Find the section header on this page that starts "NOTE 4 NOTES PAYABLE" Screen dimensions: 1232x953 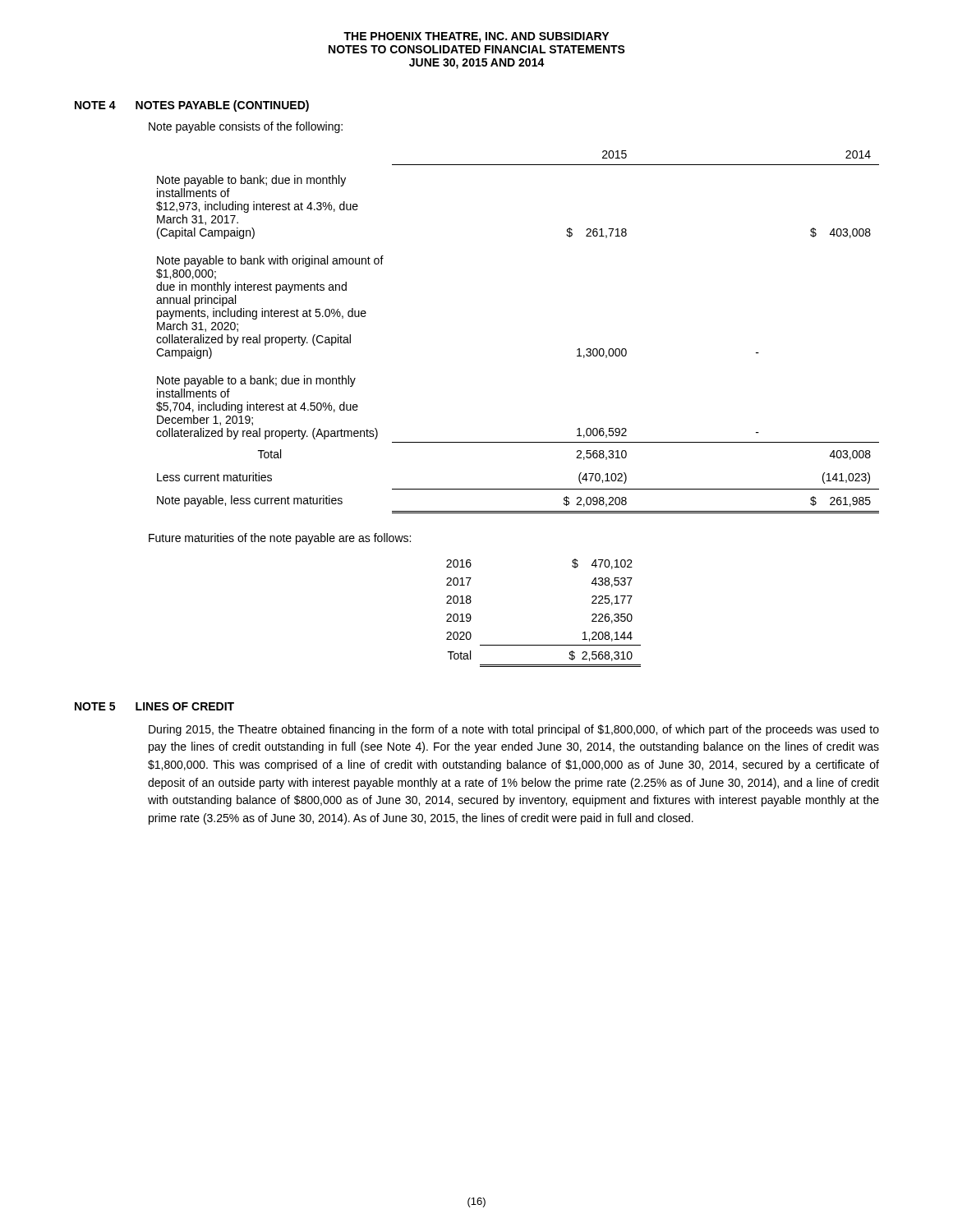(192, 105)
